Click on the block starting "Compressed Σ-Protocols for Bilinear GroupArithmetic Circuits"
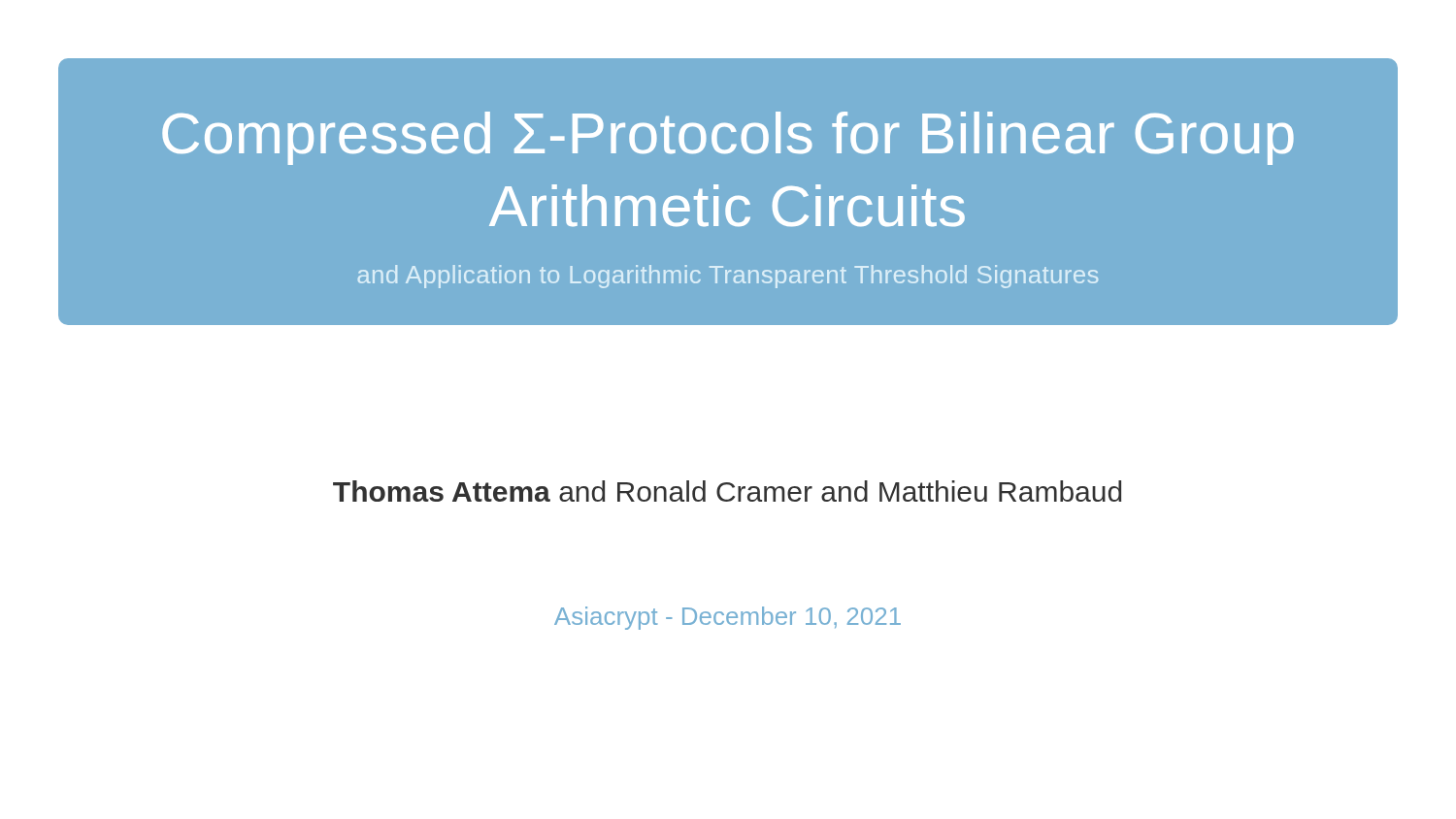1456x819 pixels. [x=728, y=194]
